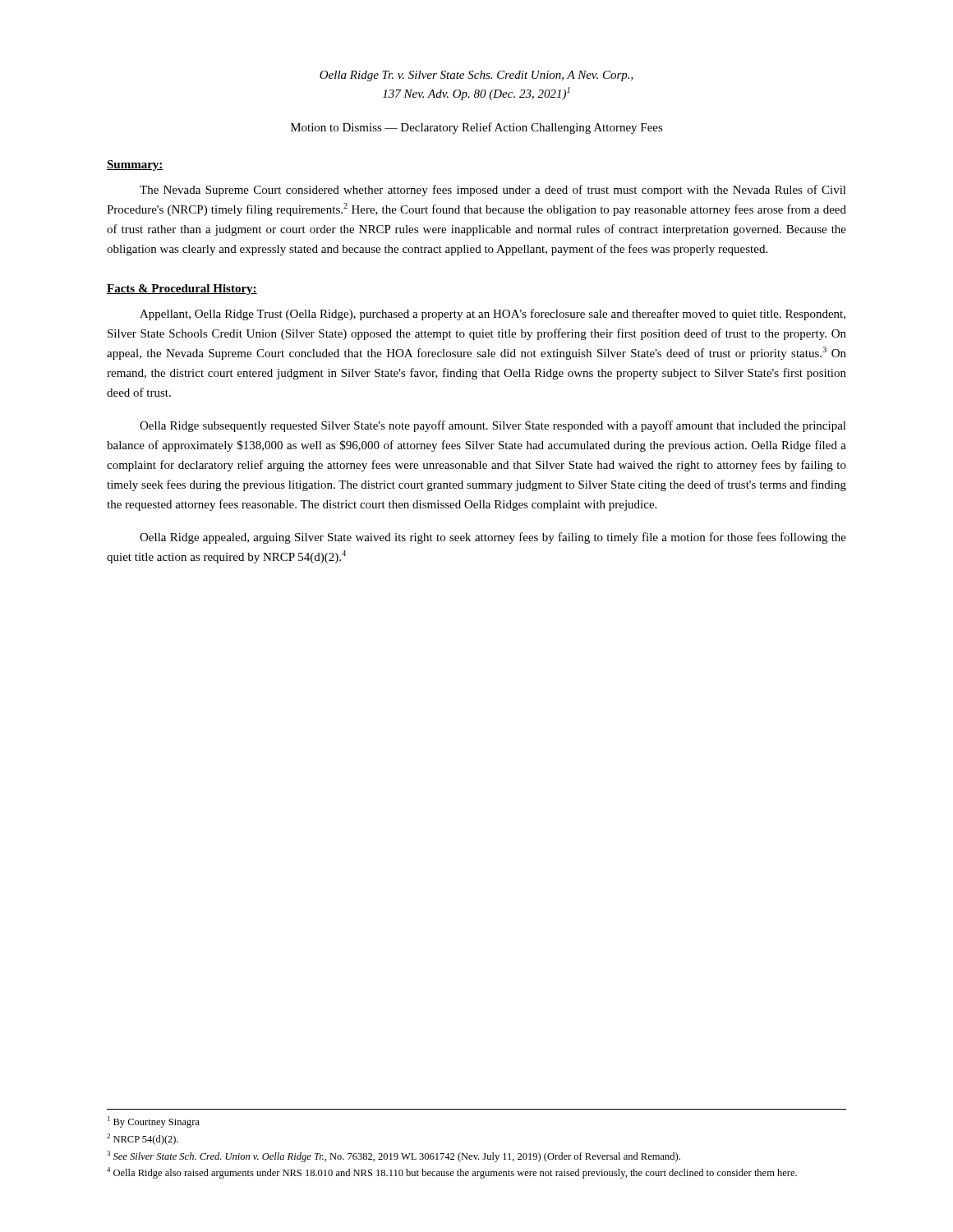953x1232 pixels.
Task: Click on the element starting "2 NRCP 54(d)(2)."
Action: (x=143, y=1138)
